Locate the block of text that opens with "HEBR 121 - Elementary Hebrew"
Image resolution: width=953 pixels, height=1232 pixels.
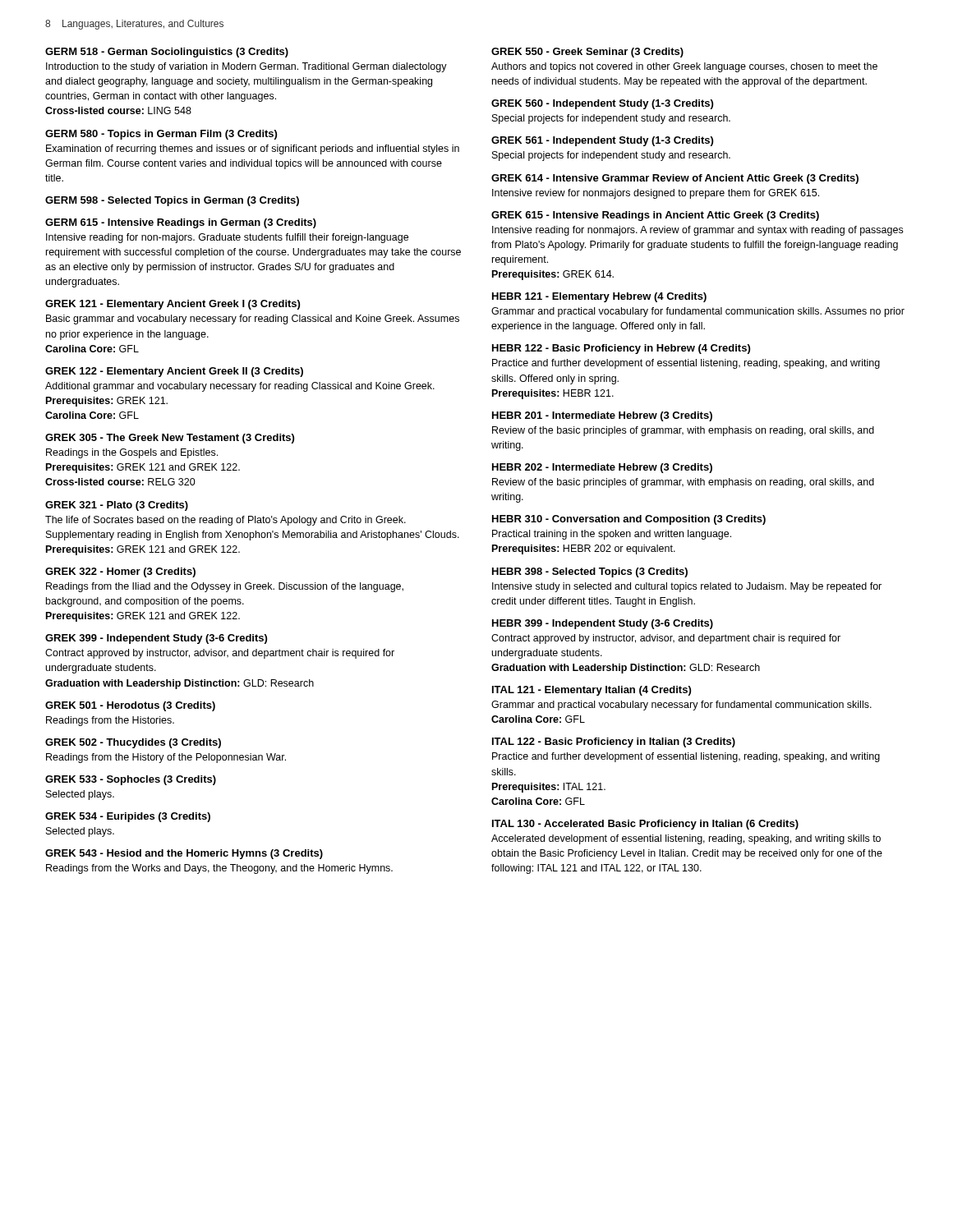tap(700, 312)
